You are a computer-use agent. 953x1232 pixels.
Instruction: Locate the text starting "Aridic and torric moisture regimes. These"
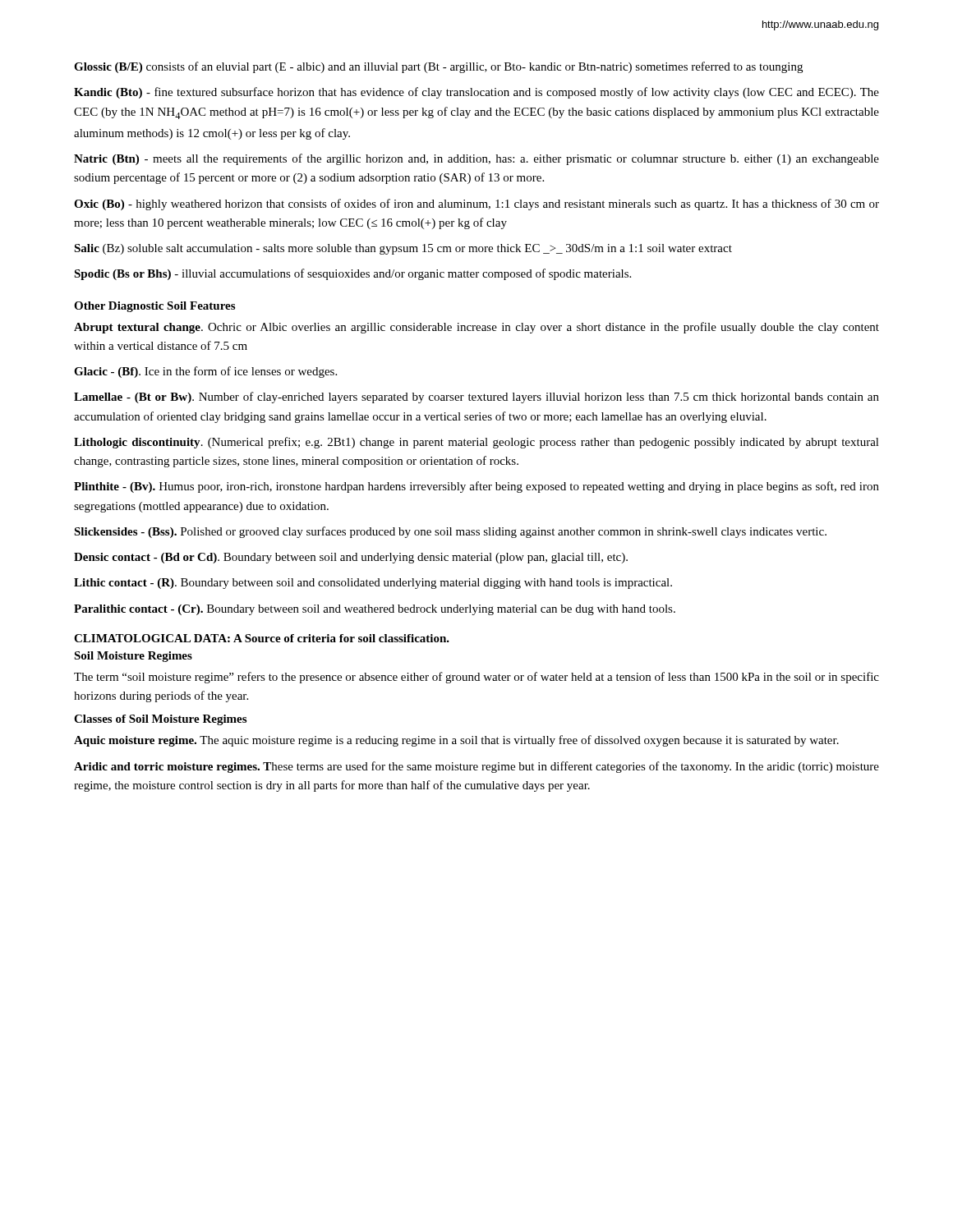coord(476,776)
